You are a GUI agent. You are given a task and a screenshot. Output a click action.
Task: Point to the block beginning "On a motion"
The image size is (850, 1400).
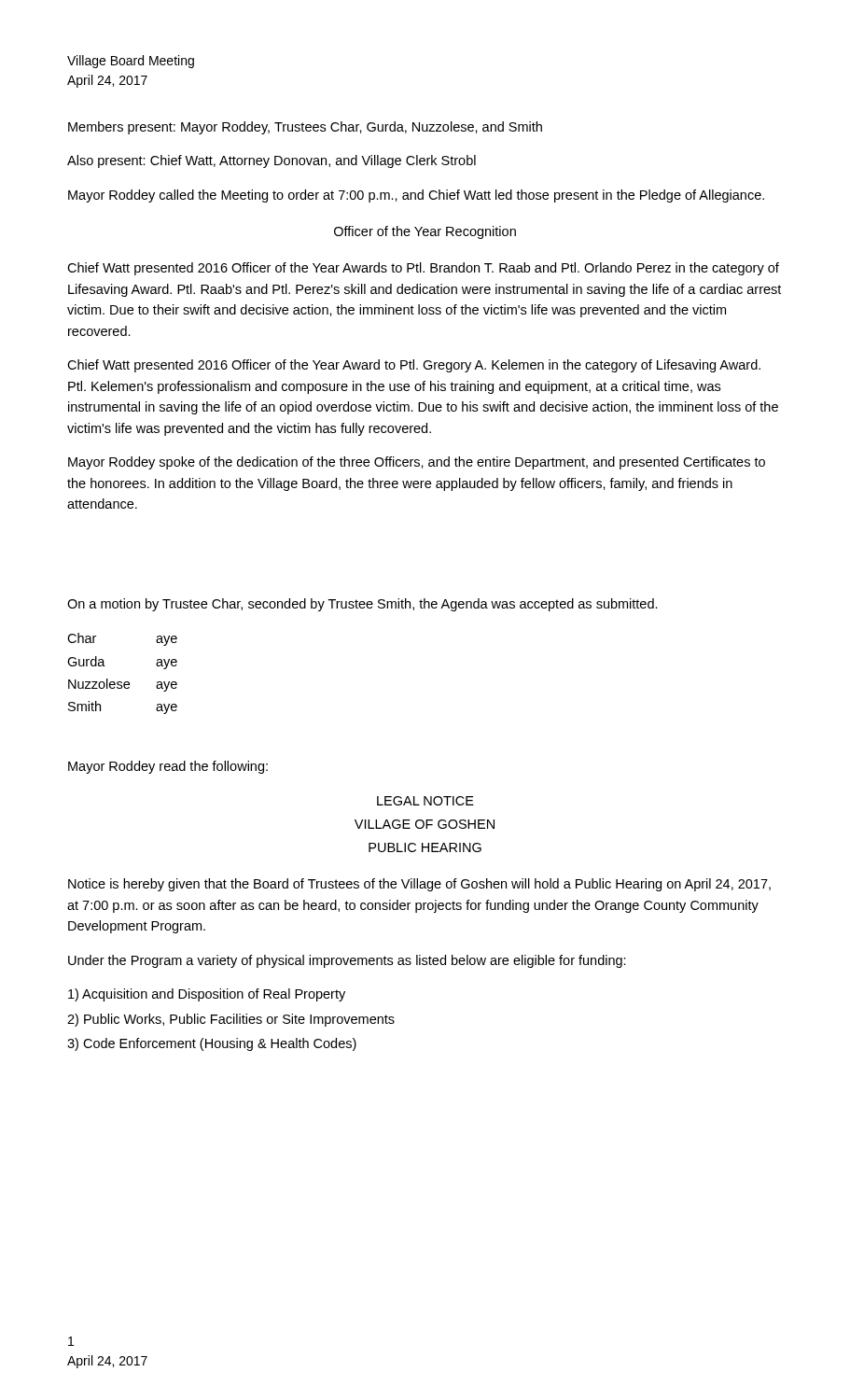click(363, 603)
